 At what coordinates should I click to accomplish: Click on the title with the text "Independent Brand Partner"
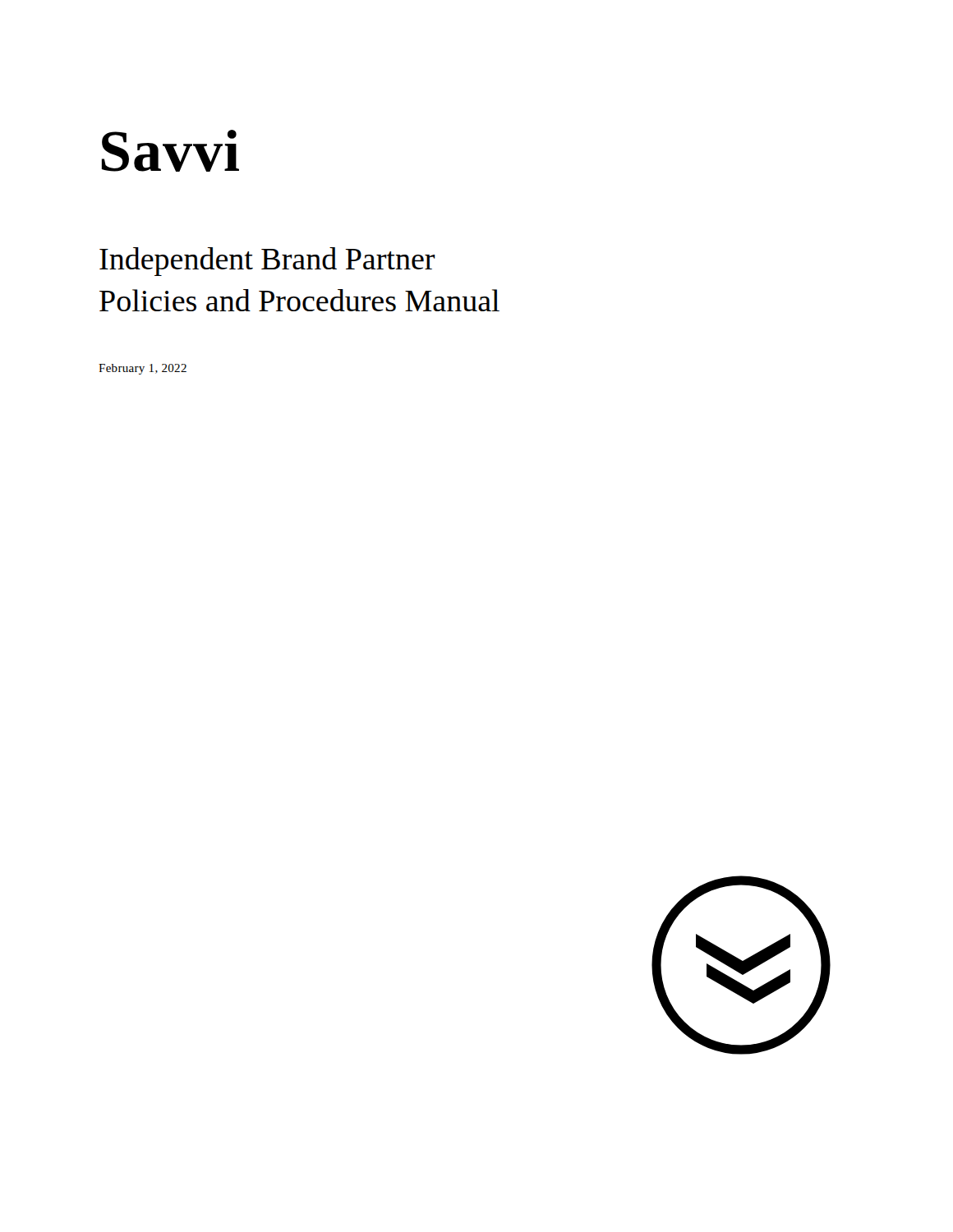click(x=299, y=280)
